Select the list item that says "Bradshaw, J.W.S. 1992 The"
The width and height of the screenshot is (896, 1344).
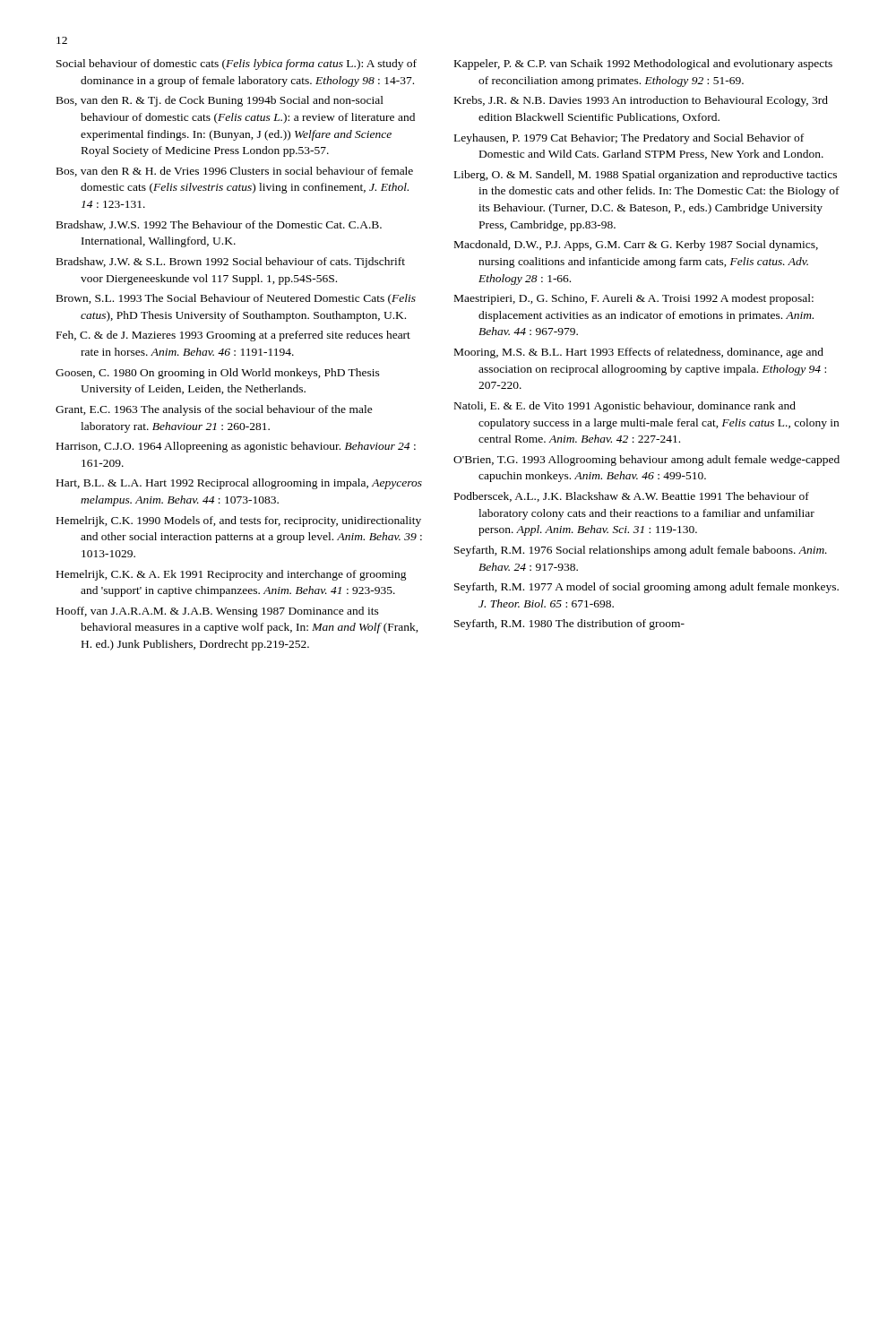219,233
